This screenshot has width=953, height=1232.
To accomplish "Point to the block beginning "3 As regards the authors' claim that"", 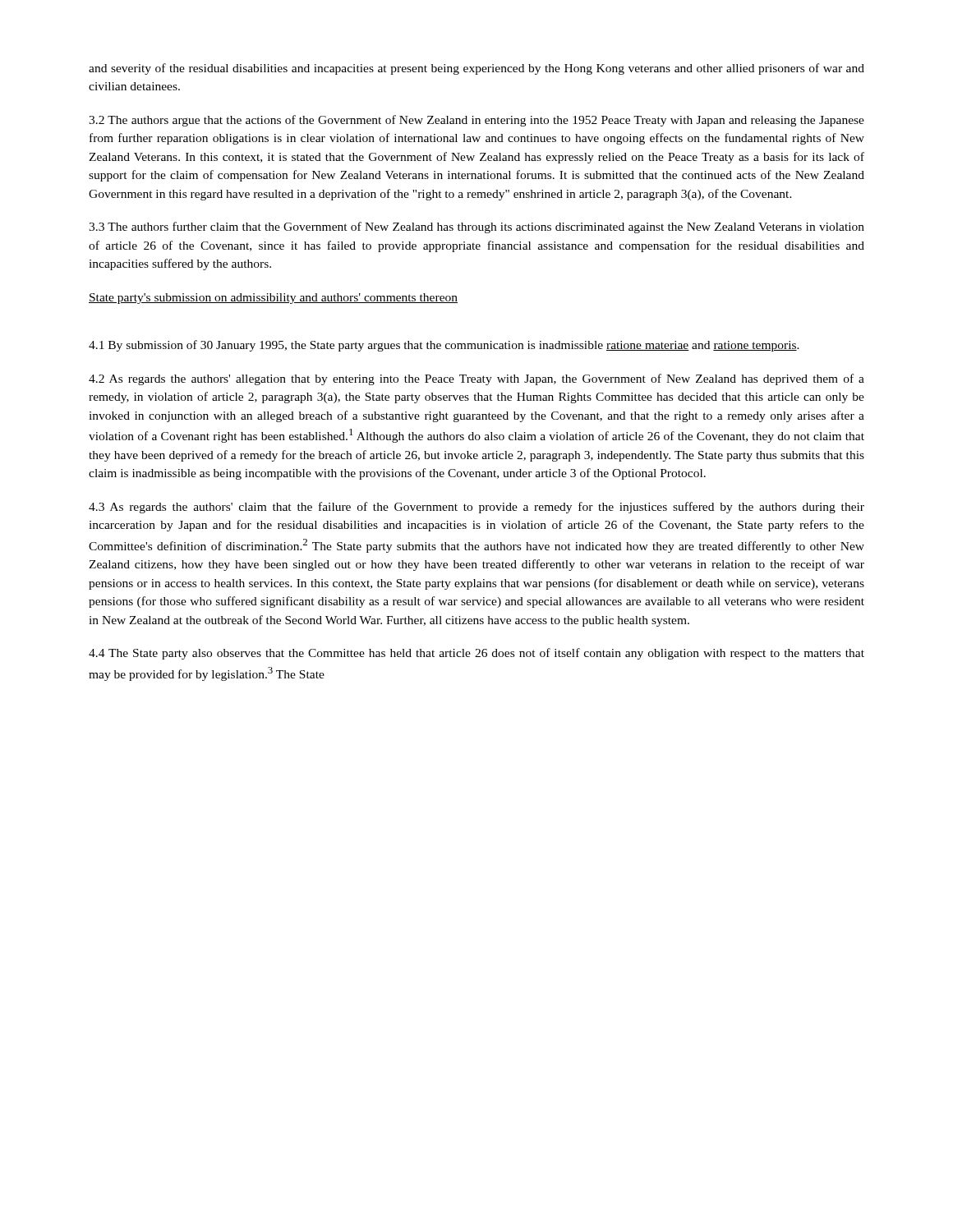I will click(476, 563).
